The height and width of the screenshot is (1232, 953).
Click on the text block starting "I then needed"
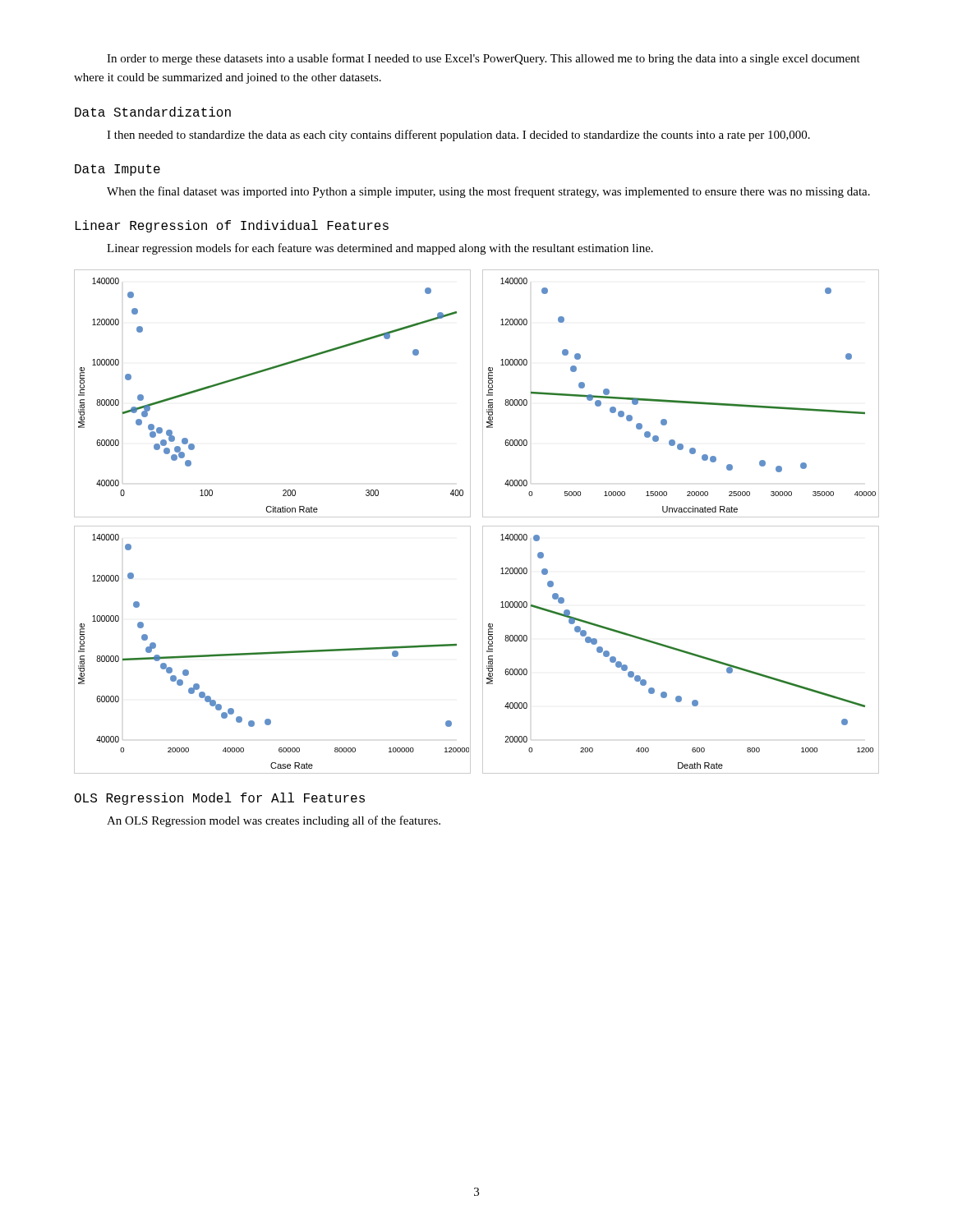(476, 135)
